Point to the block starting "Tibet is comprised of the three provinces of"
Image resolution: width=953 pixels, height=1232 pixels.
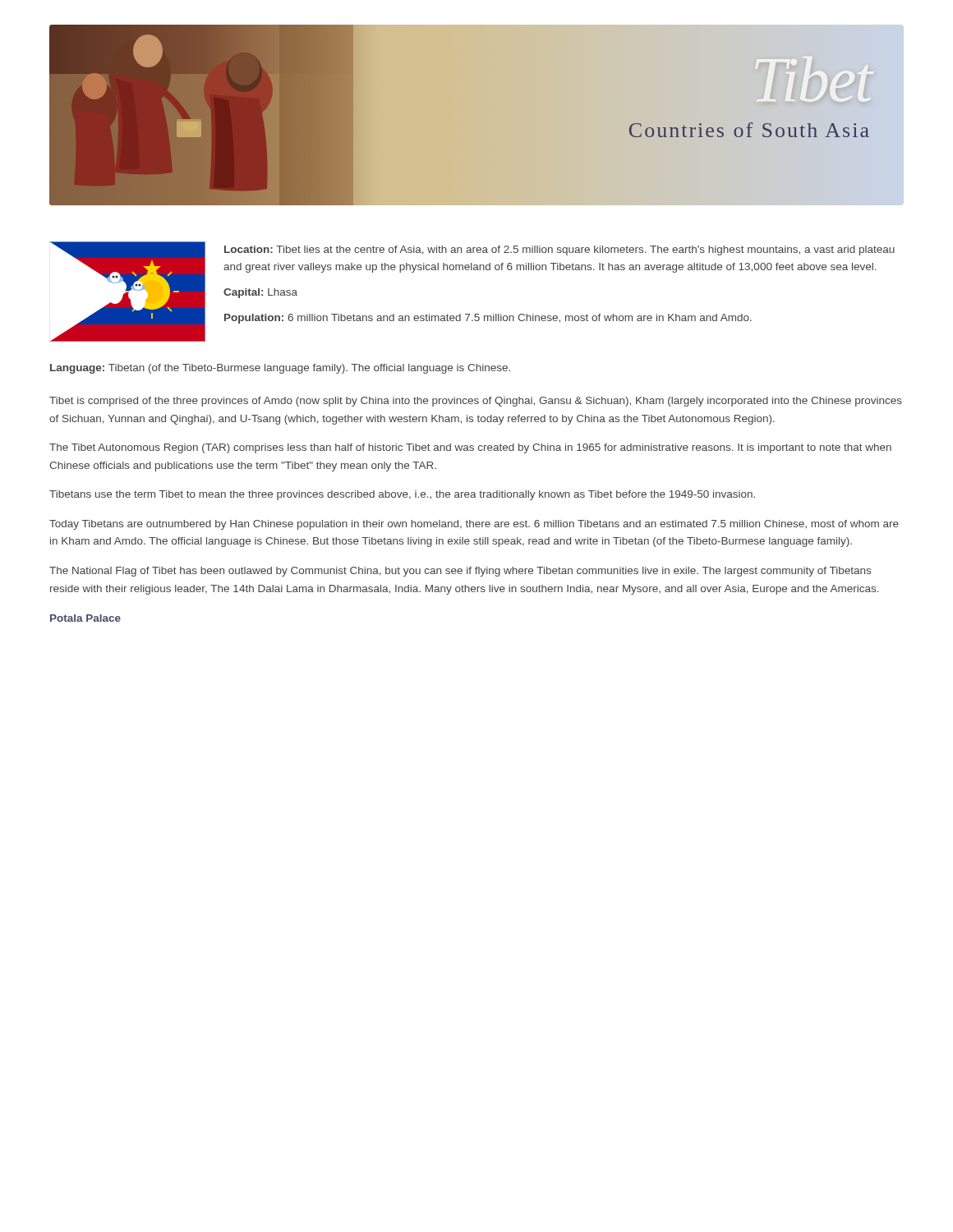(x=476, y=409)
